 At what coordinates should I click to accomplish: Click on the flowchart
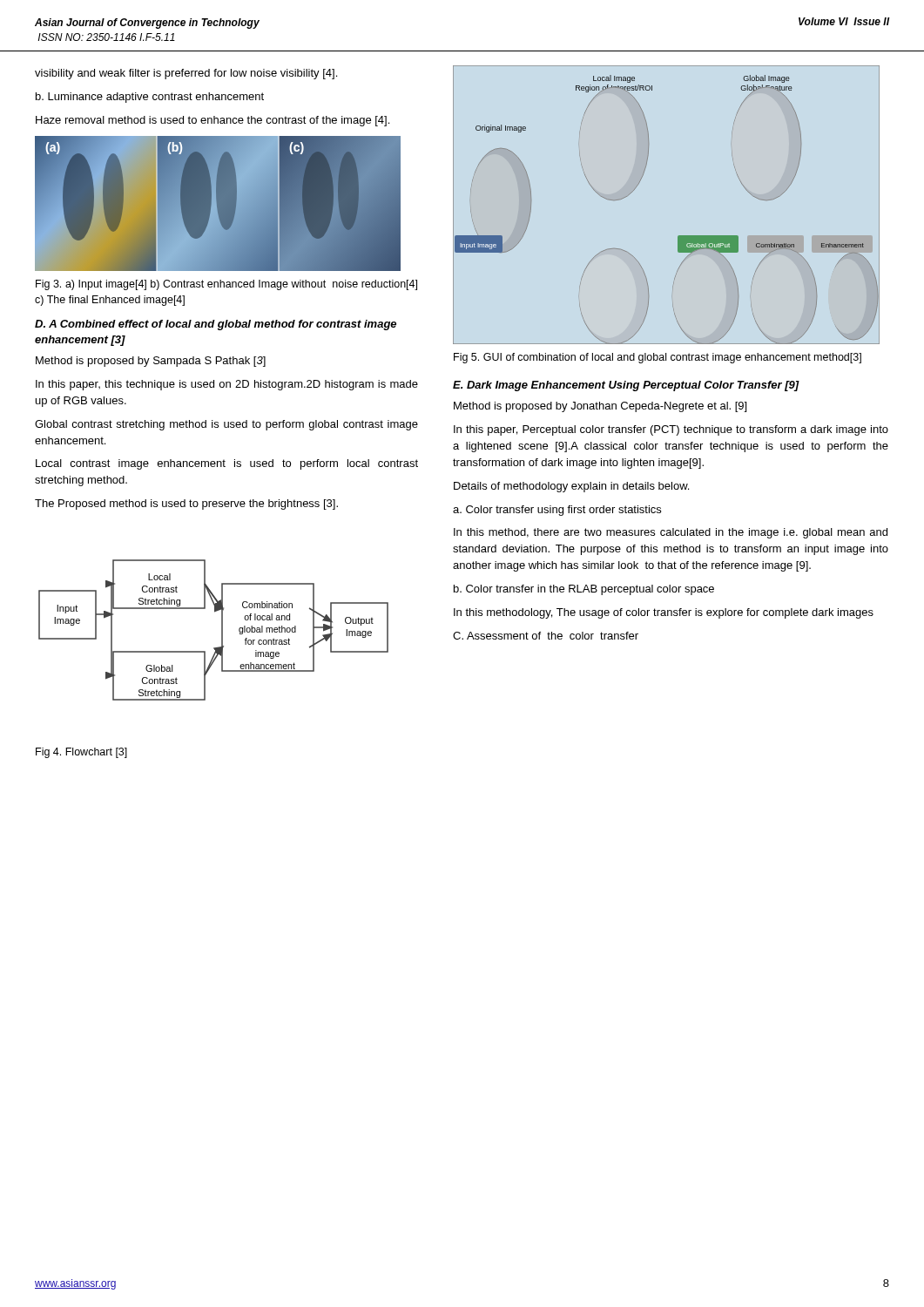pyautogui.click(x=226, y=630)
